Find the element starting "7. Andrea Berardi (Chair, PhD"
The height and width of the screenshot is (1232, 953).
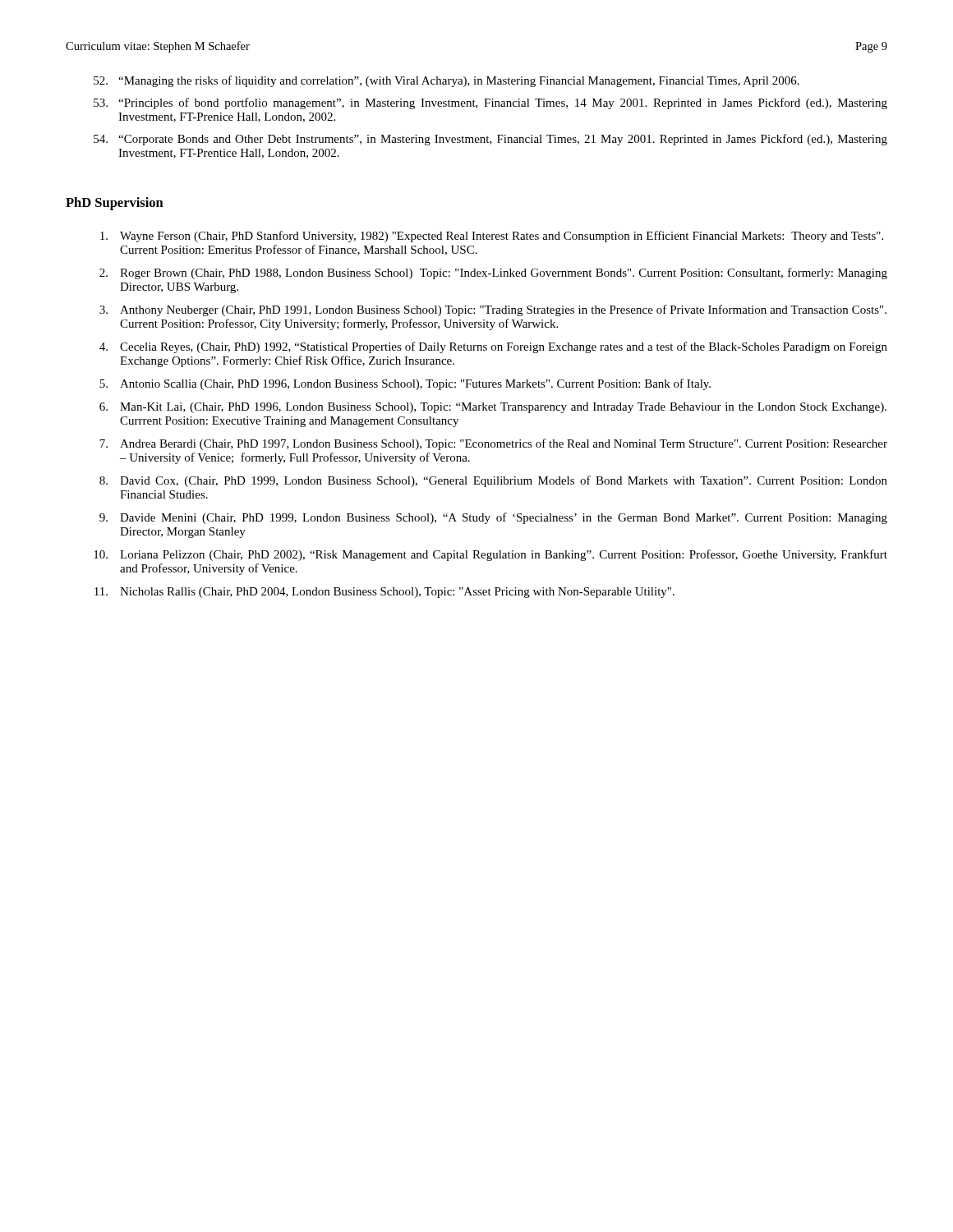(x=476, y=451)
